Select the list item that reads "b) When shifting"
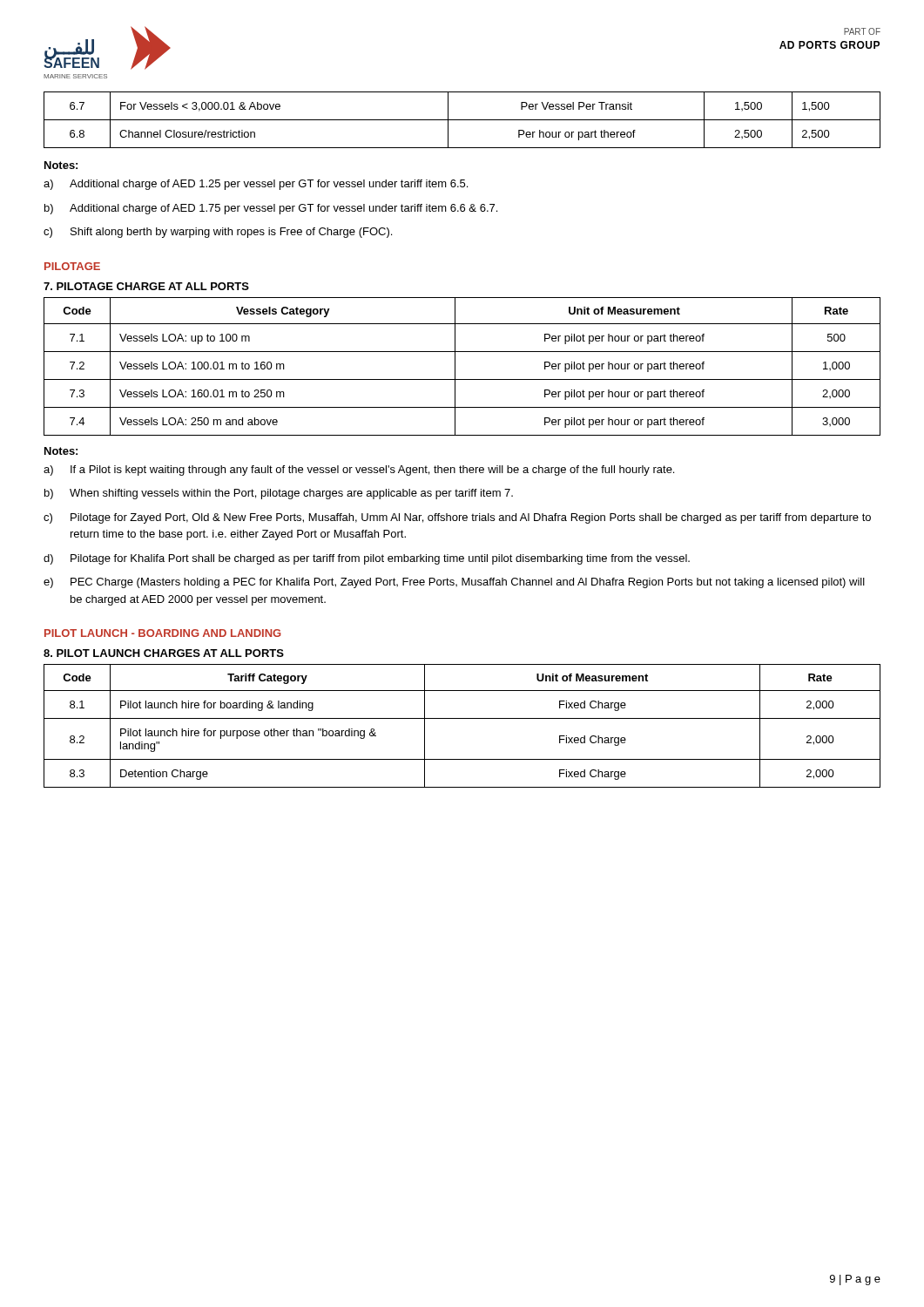The width and height of the screenshot is (924, 1307). [x=462, y=493]
